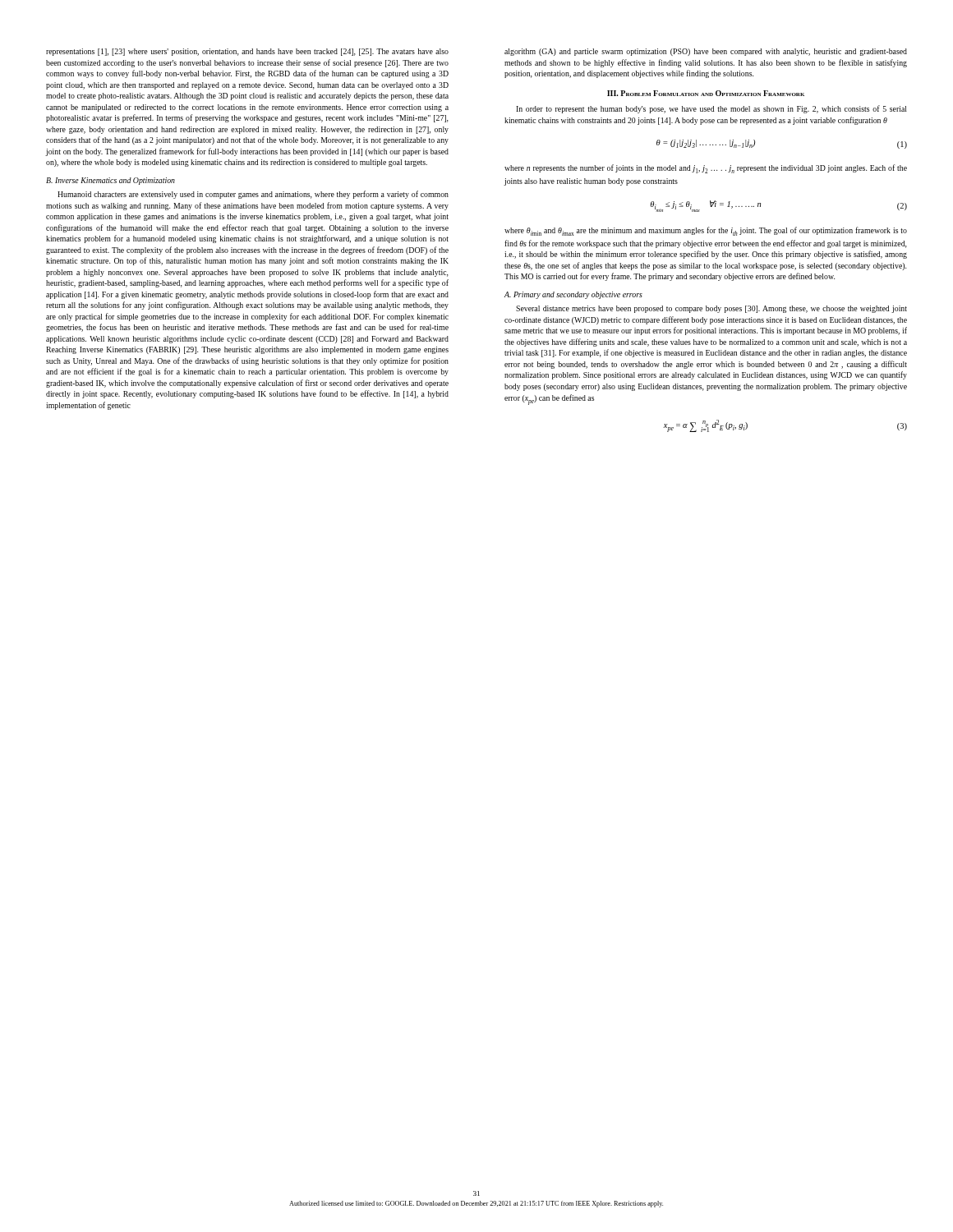This screenshot has height=1232, width=953.
Task: Where is the formula that starts "θimin ≤ ji ≤ θimax ∀i ="?
Action: point(691,207)
